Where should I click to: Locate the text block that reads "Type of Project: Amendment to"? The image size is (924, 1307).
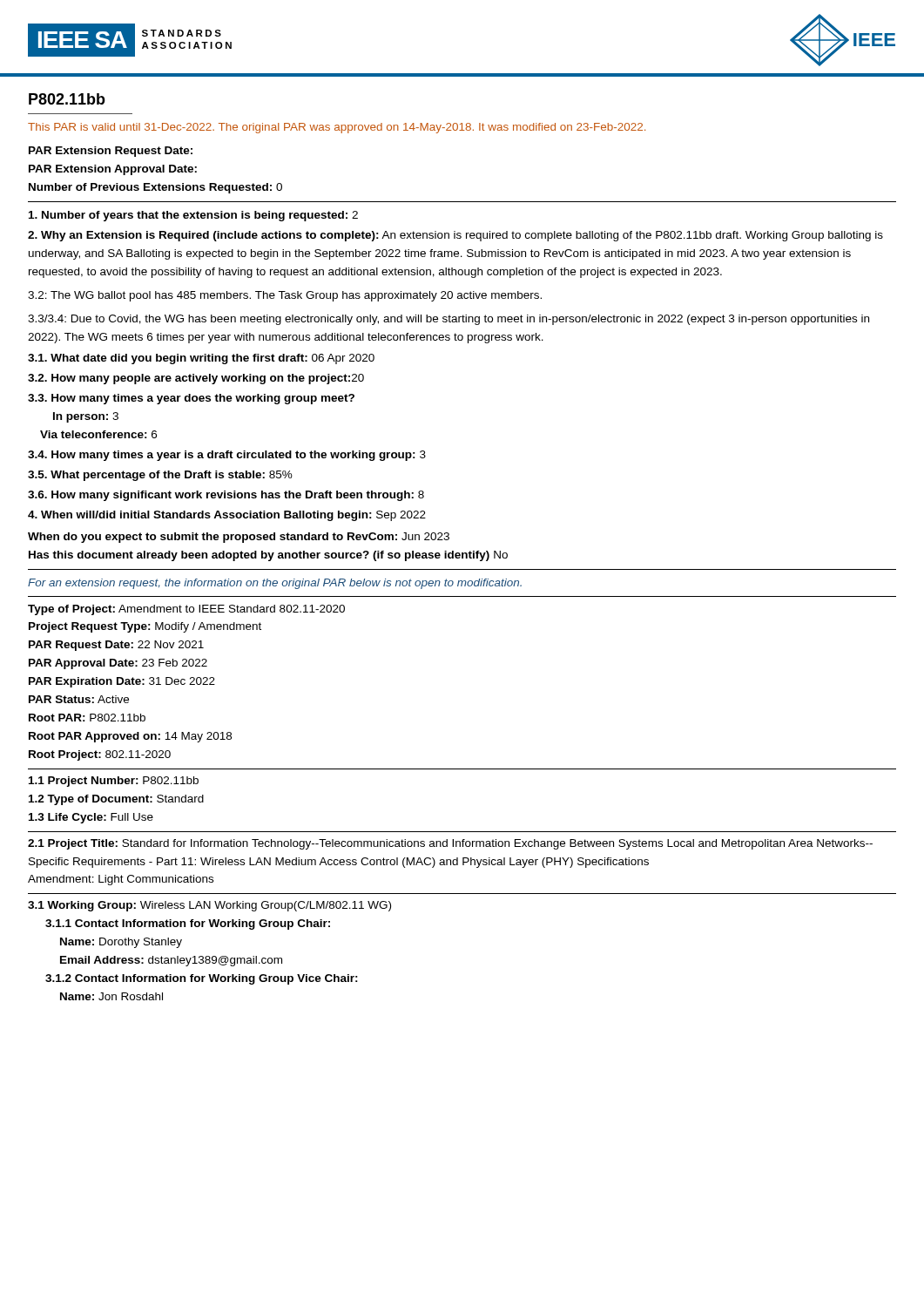click(186, 610)
